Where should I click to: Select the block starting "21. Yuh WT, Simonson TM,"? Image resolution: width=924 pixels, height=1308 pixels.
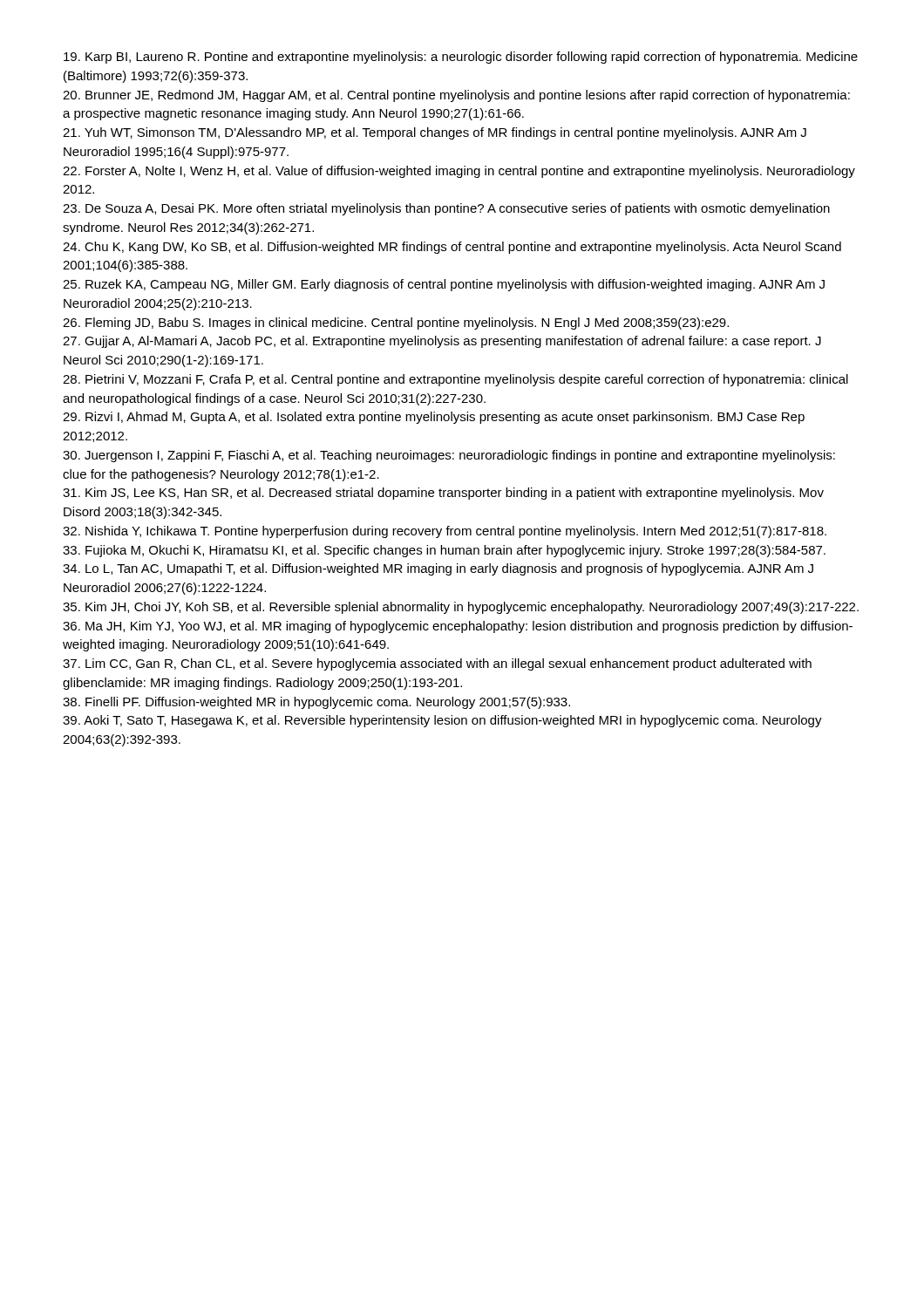435,142
